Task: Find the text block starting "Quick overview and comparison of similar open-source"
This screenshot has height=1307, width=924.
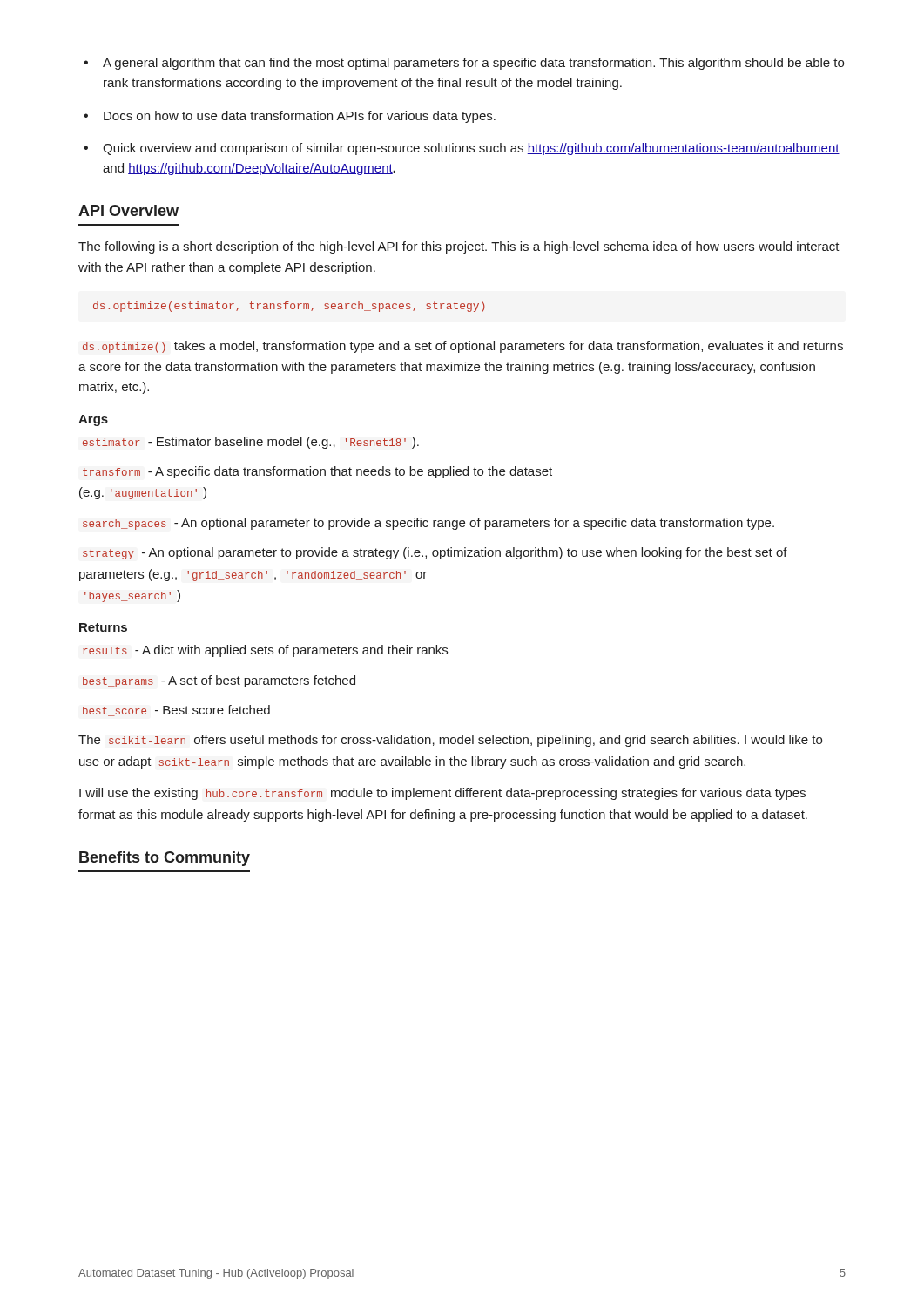Action: (462, 158)
